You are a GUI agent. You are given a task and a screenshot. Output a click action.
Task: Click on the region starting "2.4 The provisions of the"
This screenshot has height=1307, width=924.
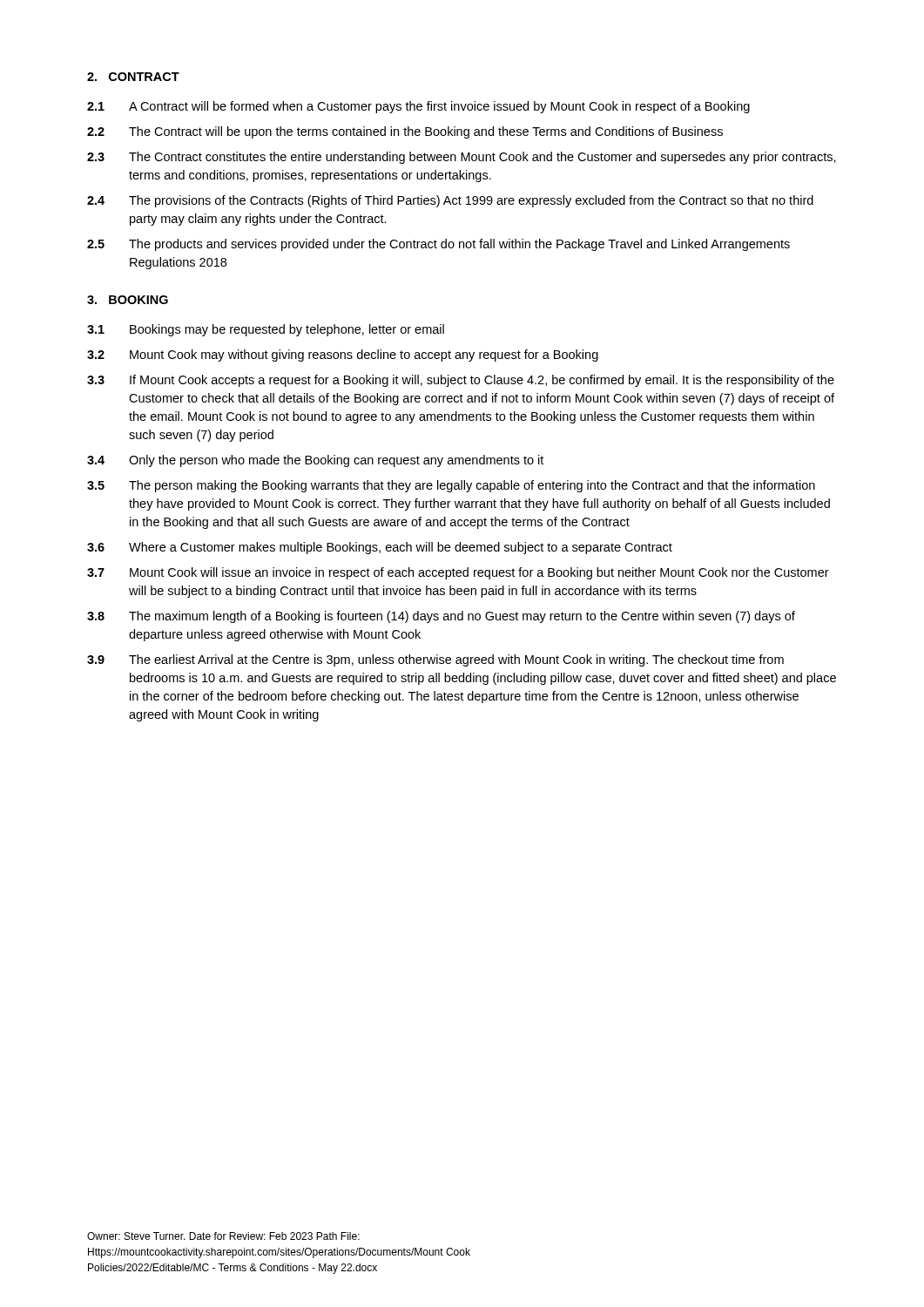pos(462,210)
